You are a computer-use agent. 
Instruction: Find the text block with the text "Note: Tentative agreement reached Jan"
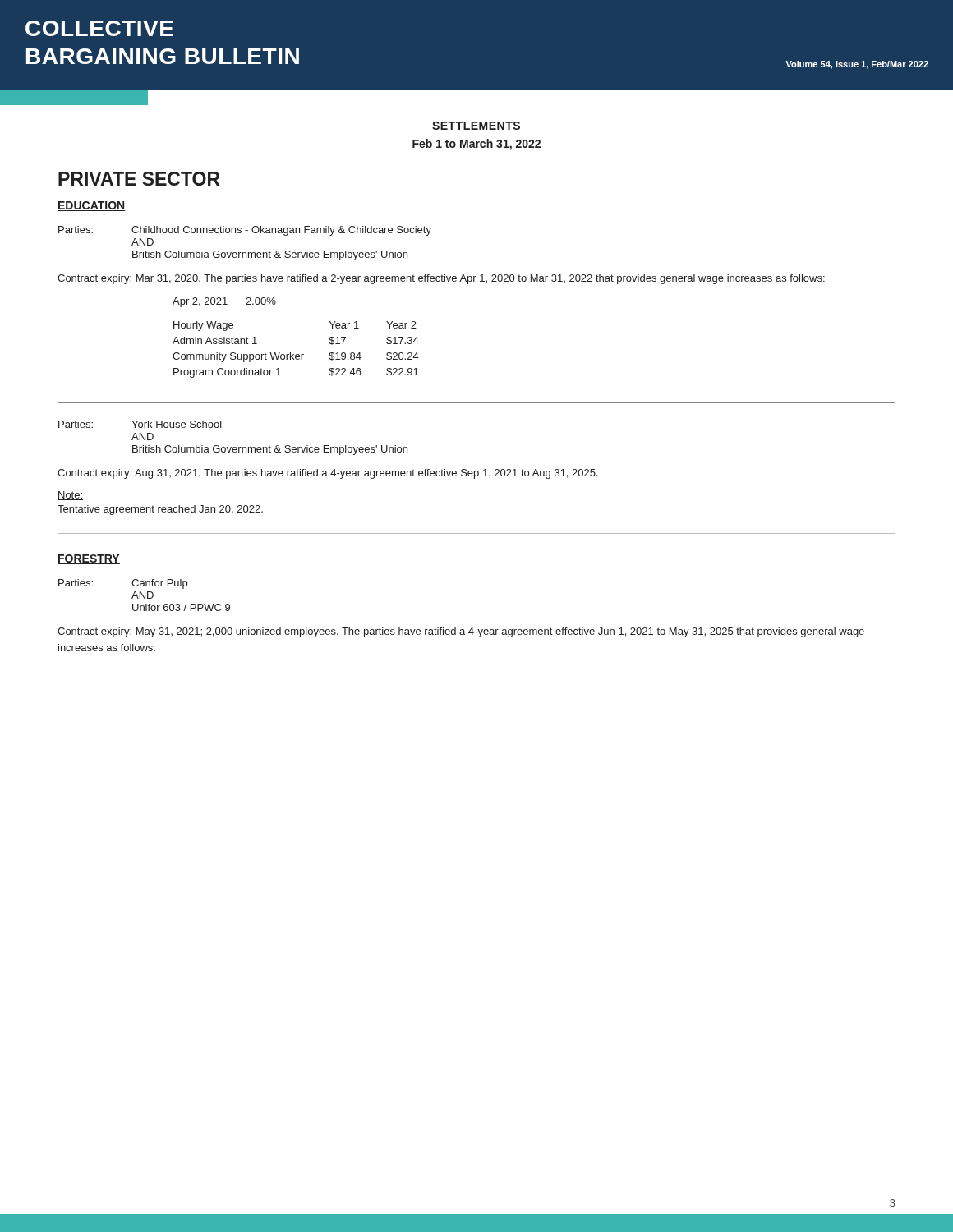(x=70, y=496)
